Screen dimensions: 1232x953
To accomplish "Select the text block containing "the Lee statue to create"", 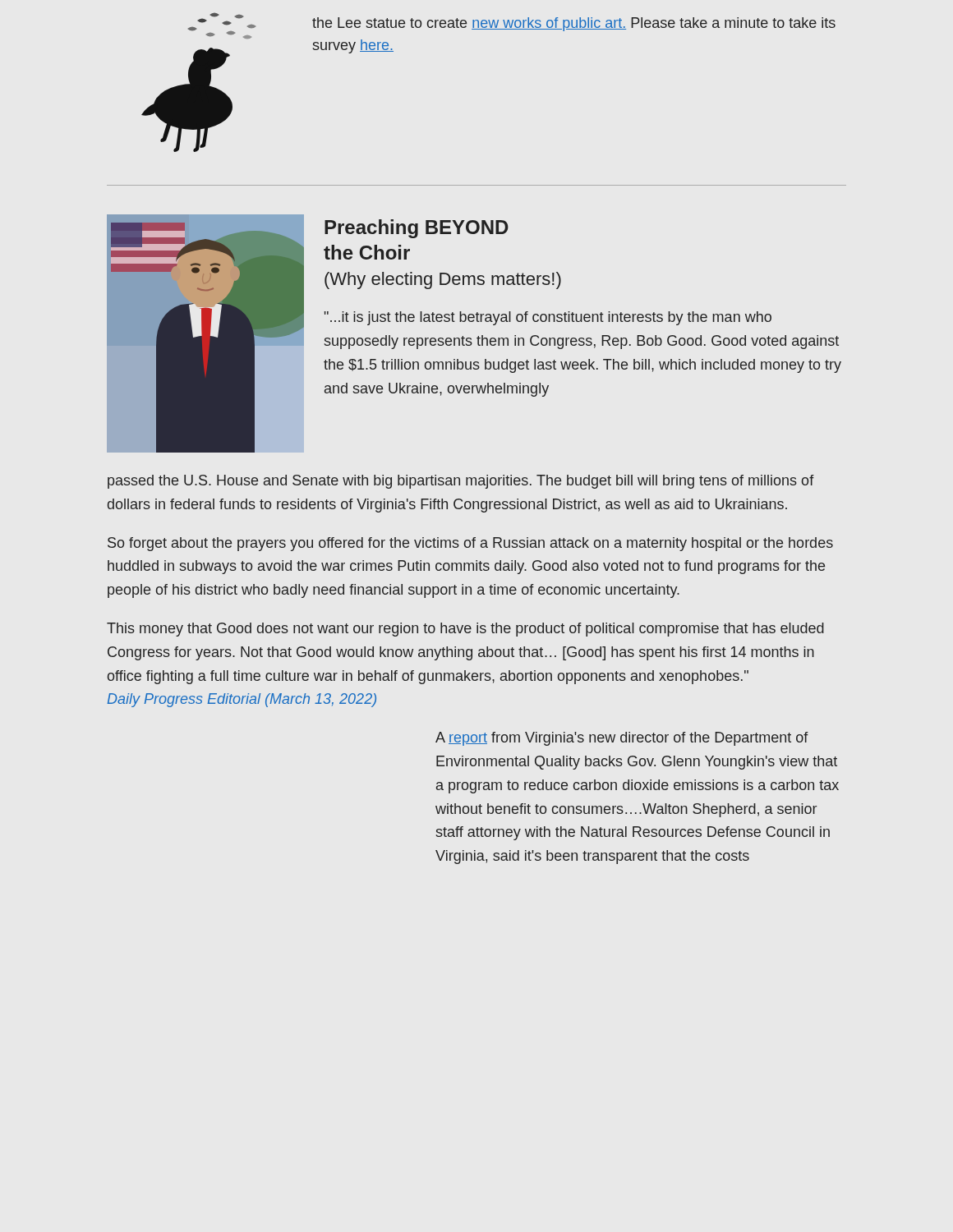I will (574, 34).
